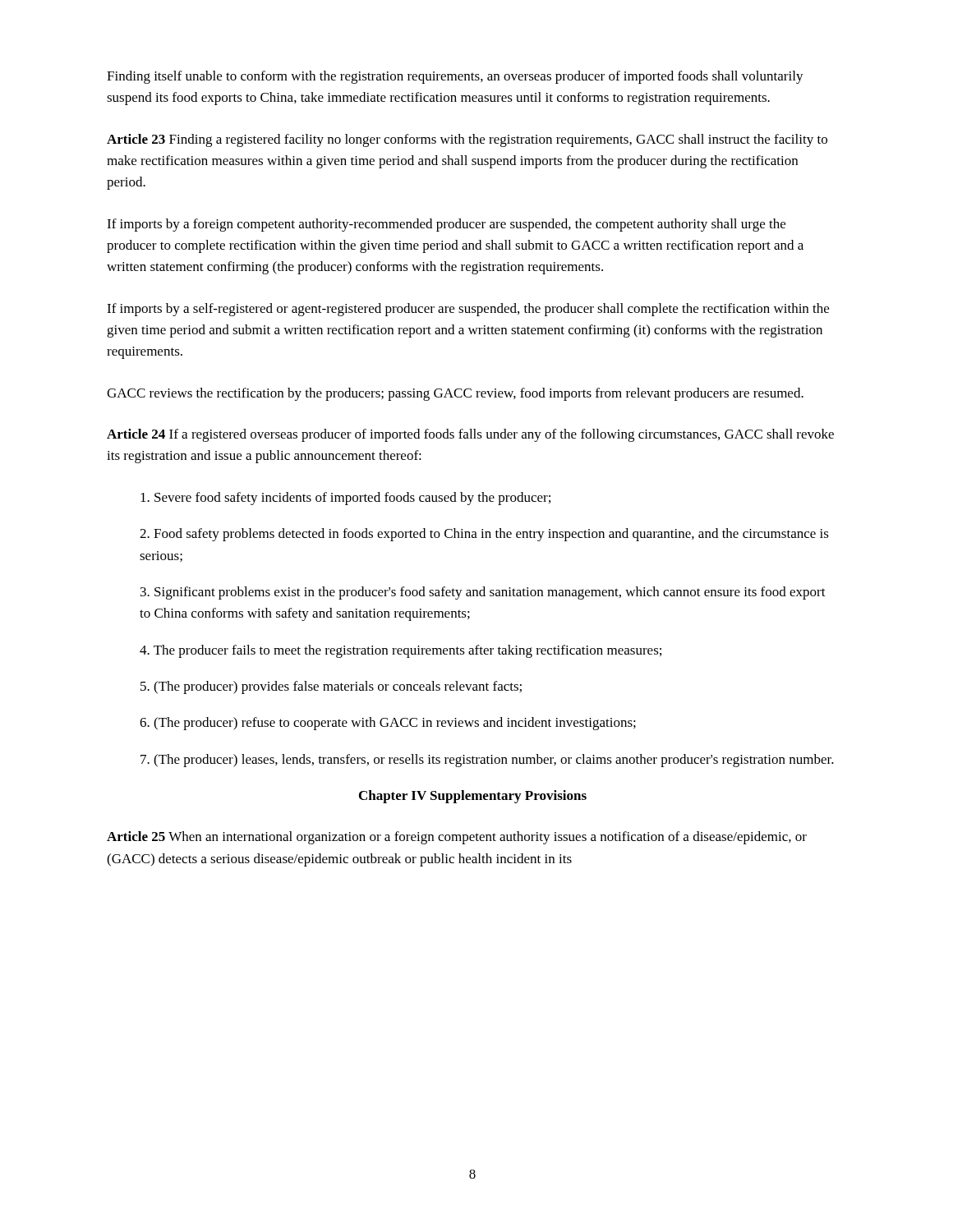Navigate to the element starting "3. Significant problems exist"
Viewport: 953px width, 1232px height.
pyautogui.click(x=482, y=602)
